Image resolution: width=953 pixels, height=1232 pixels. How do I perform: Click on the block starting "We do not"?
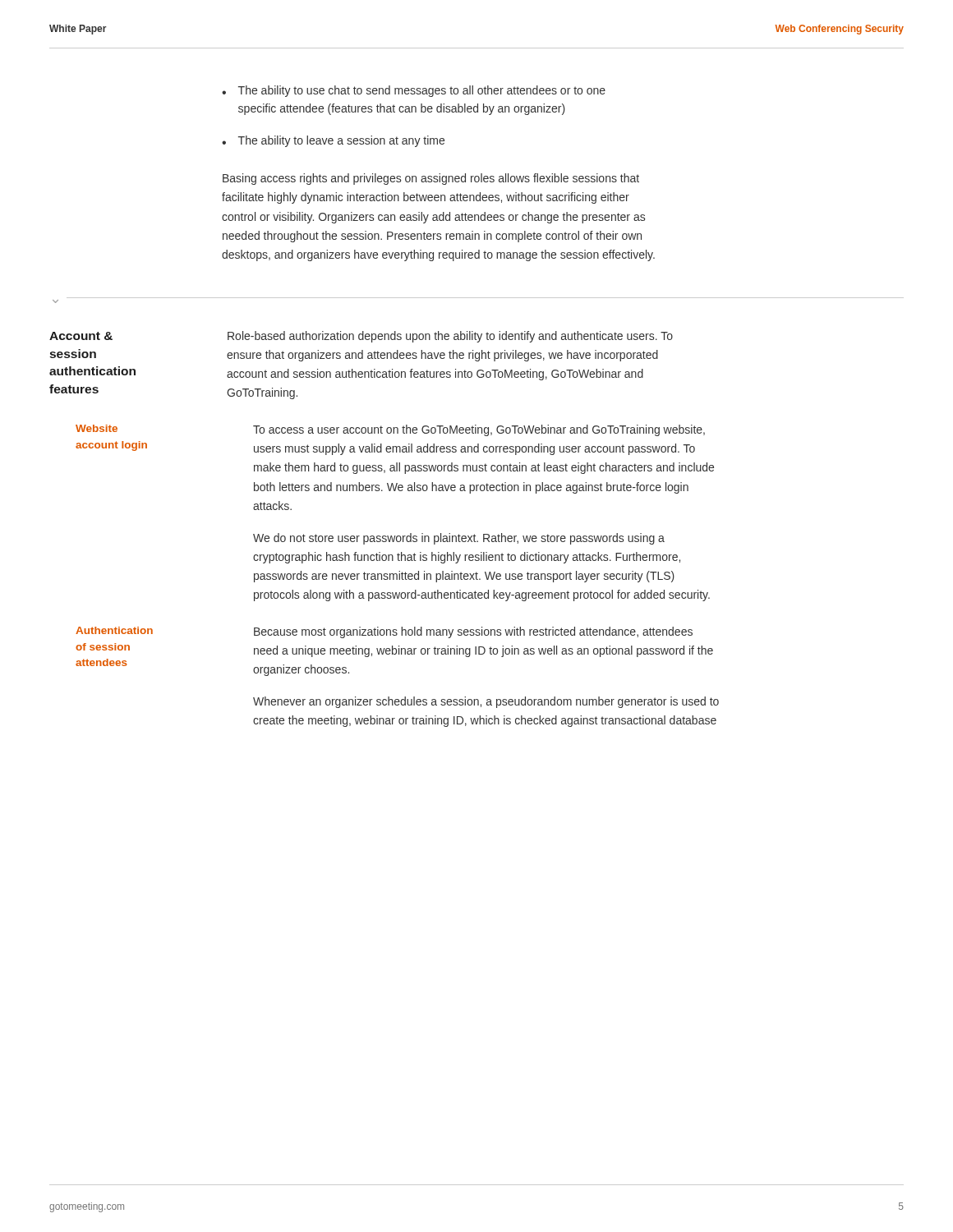482,566
